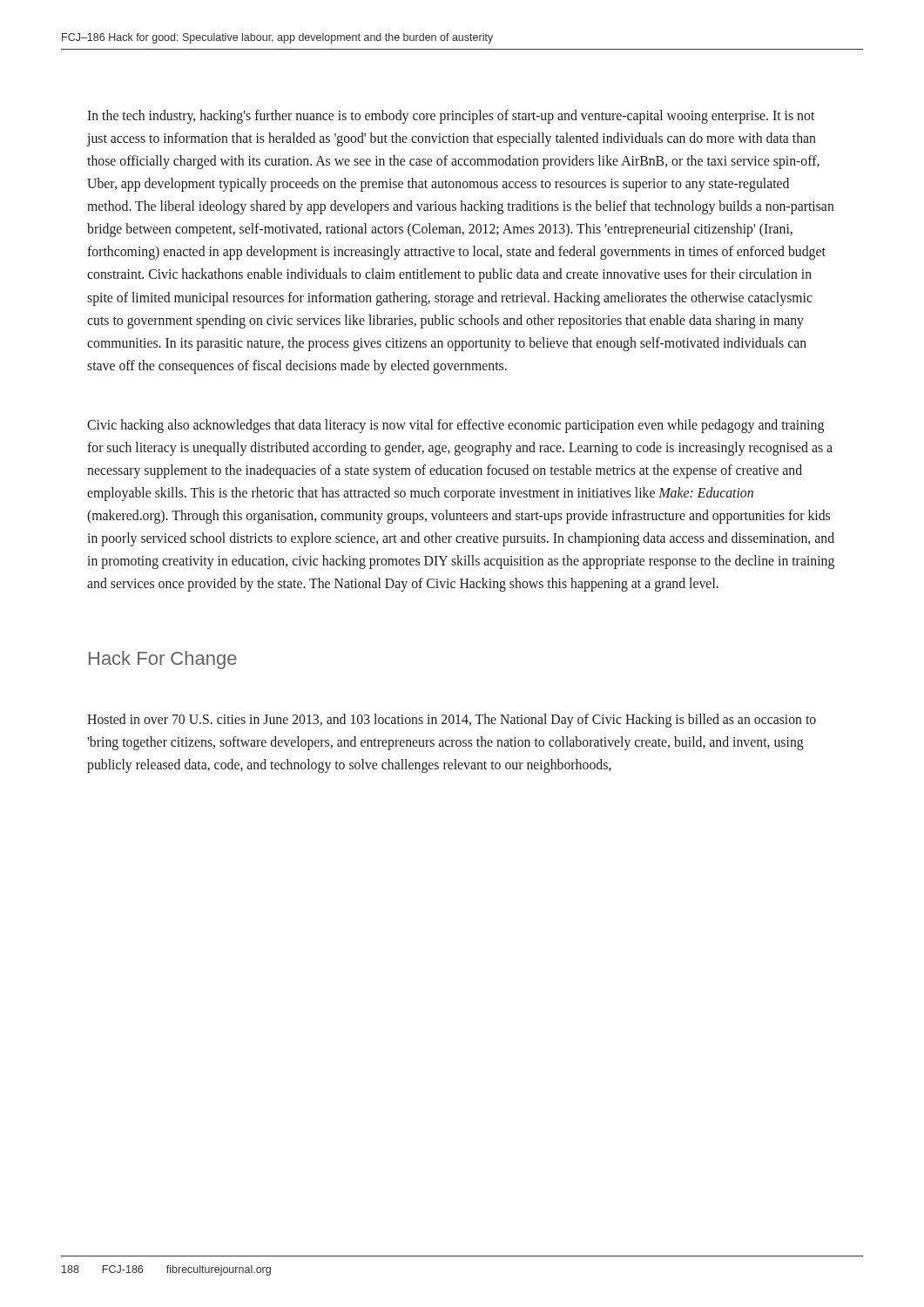Select the region starting "Civic hacking also acknowledges that data literacy"
The image size is (924, 1307).
(461, 504)
